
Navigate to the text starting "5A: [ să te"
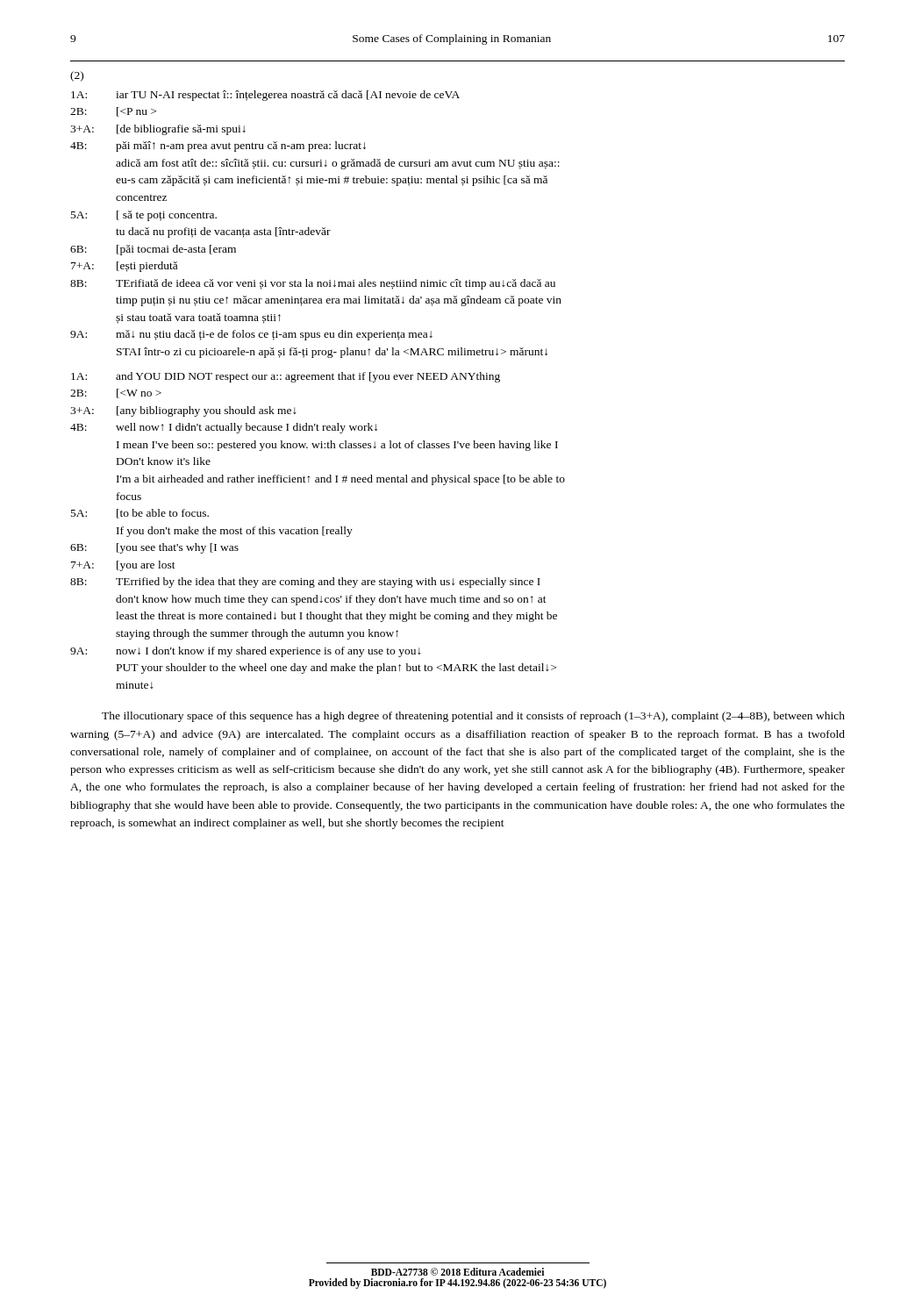pyautogui.click(x=144, y=216)
